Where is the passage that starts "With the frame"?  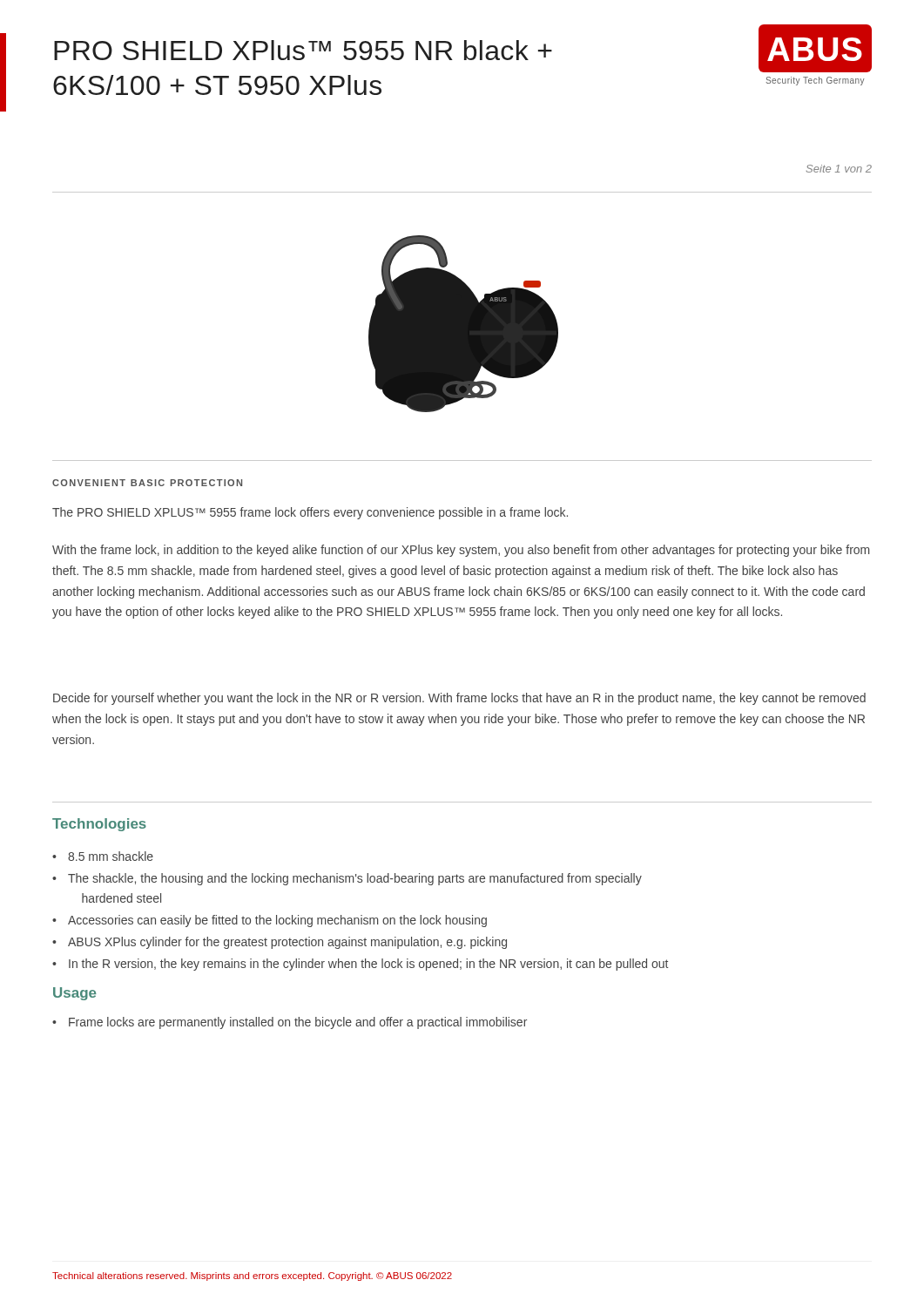click(461, 581)
